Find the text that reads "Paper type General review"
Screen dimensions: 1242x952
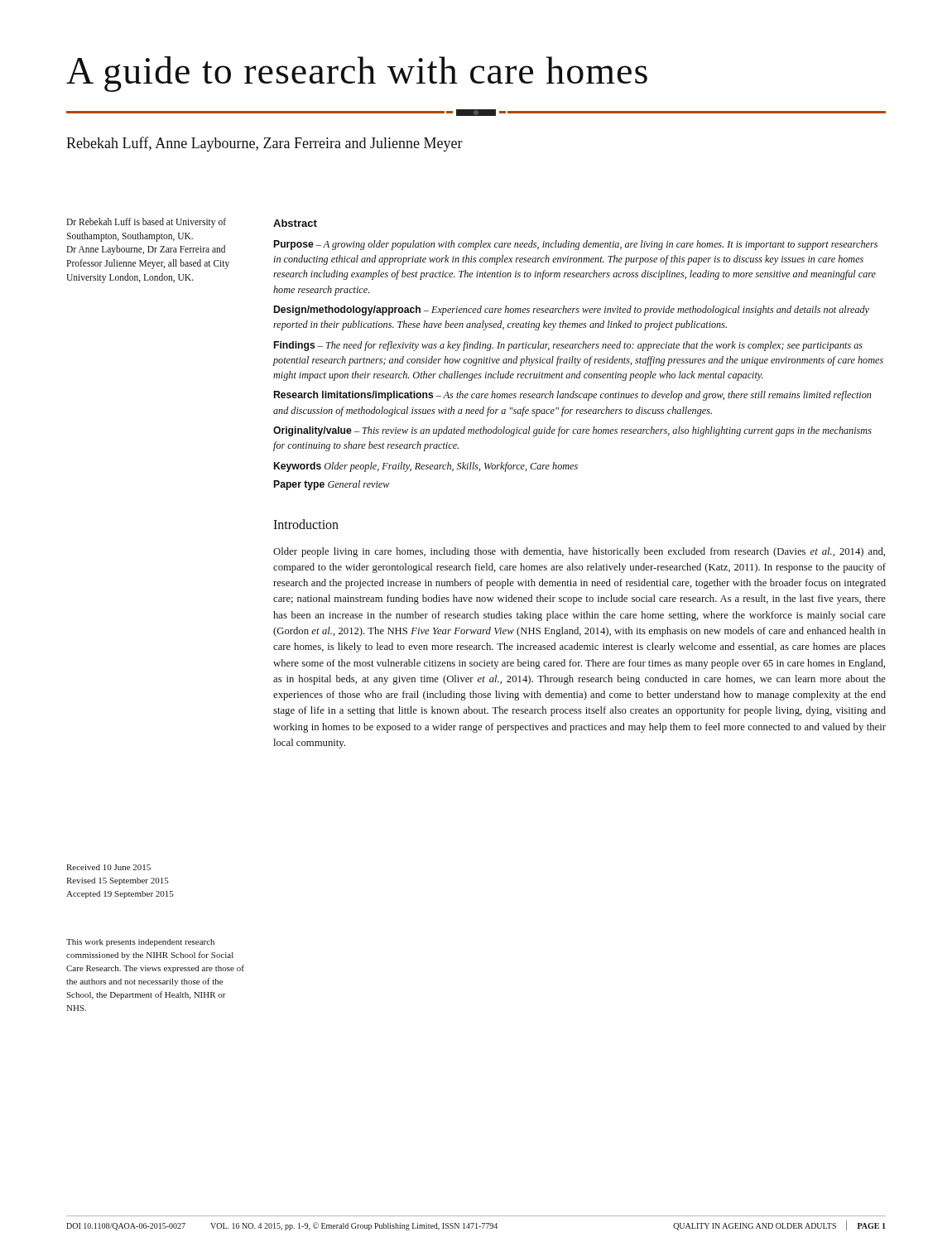(x=331, y=484)
